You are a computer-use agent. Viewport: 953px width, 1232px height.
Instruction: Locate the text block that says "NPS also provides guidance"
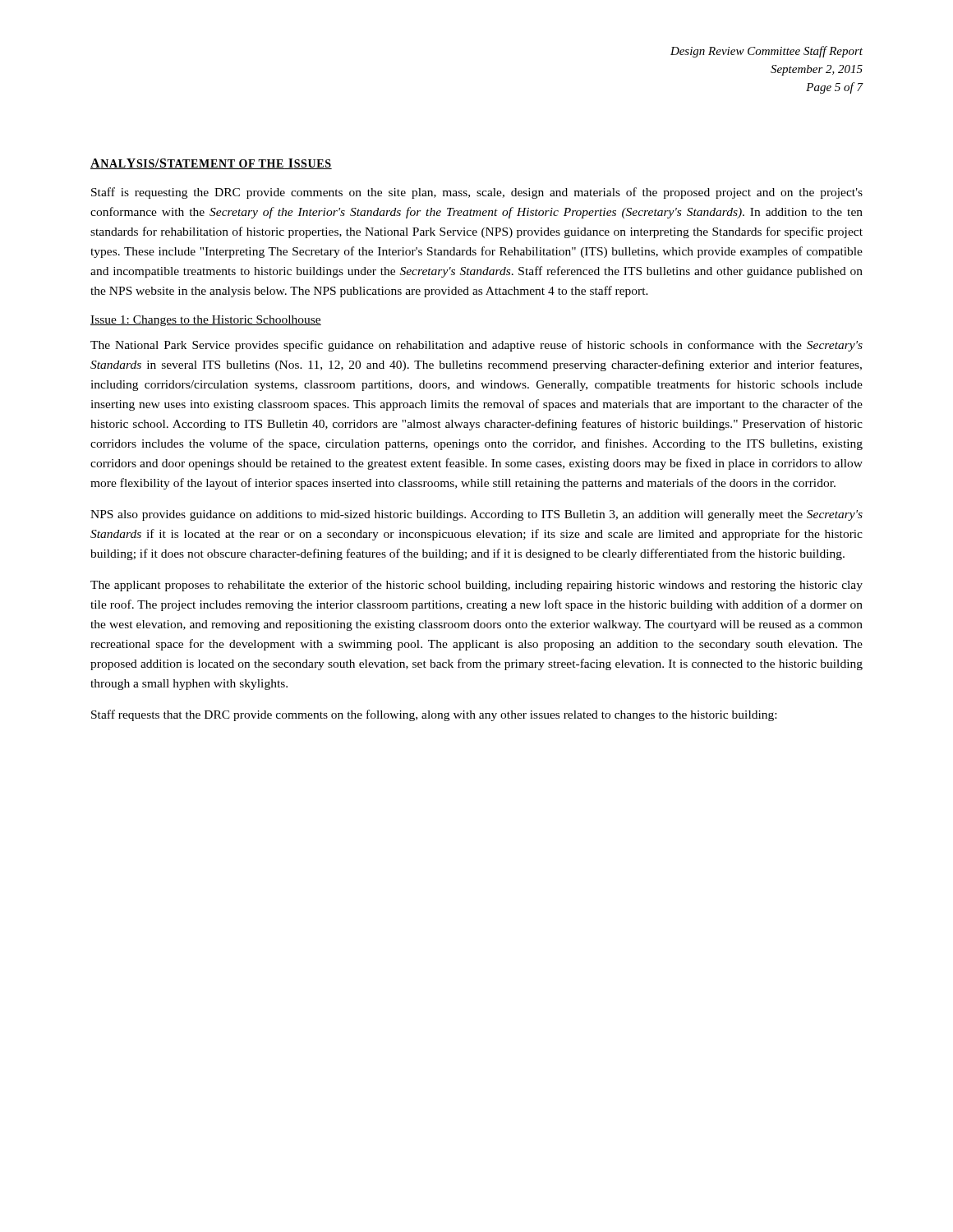coord(476,534)
